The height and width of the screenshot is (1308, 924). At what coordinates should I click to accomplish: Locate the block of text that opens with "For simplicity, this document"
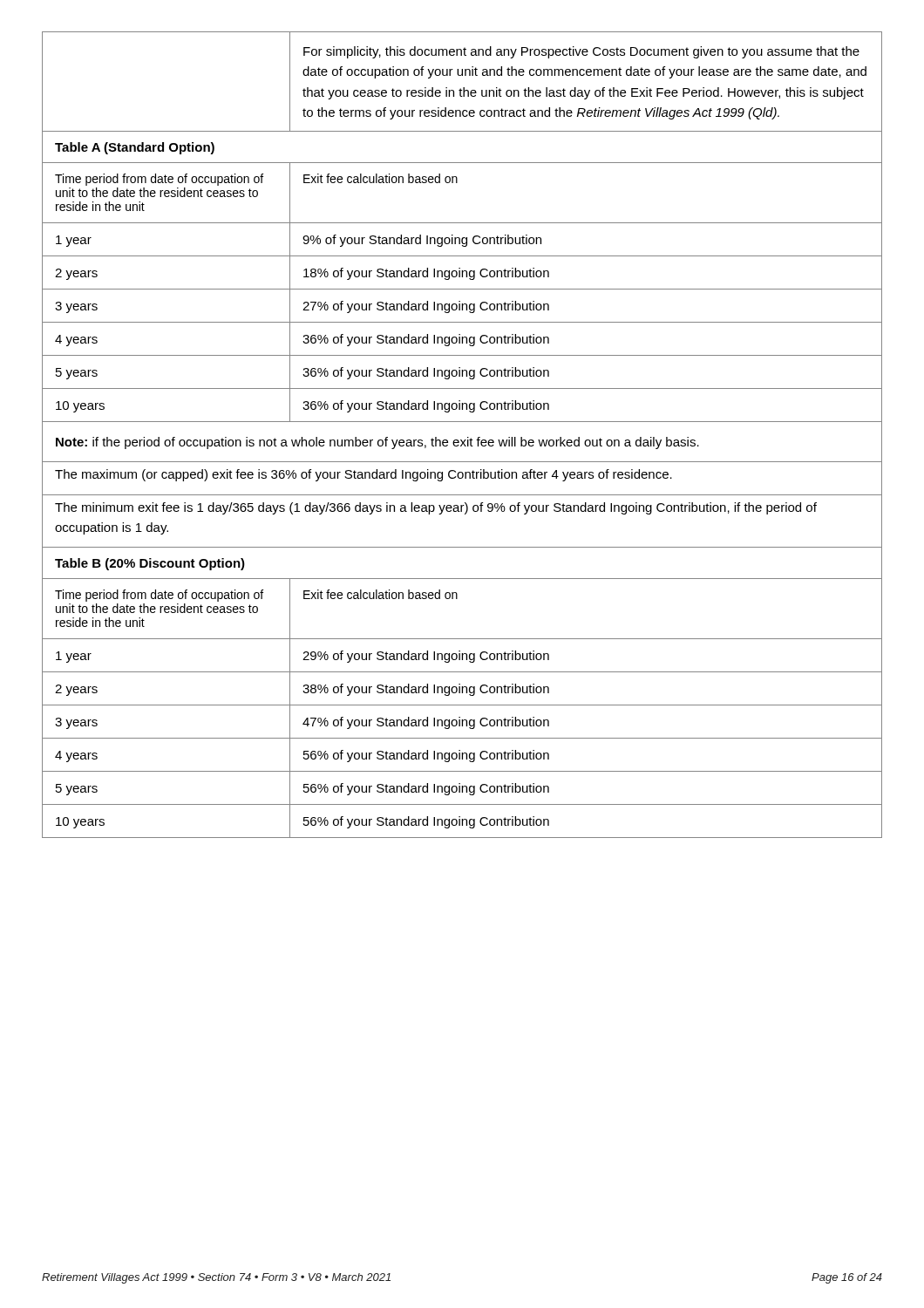click(585, 81)
